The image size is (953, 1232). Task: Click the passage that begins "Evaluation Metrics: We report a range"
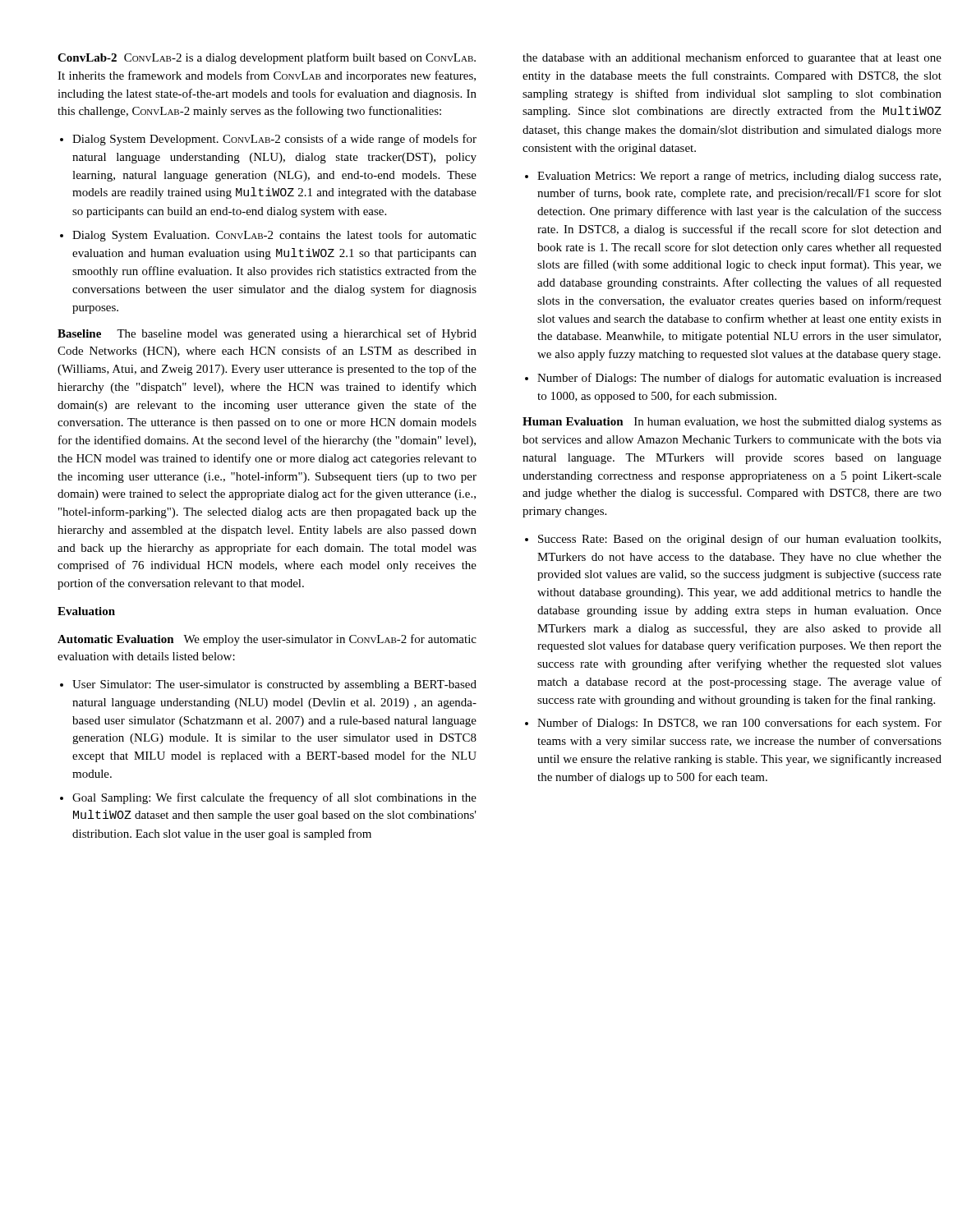click(x=739, y=265)
